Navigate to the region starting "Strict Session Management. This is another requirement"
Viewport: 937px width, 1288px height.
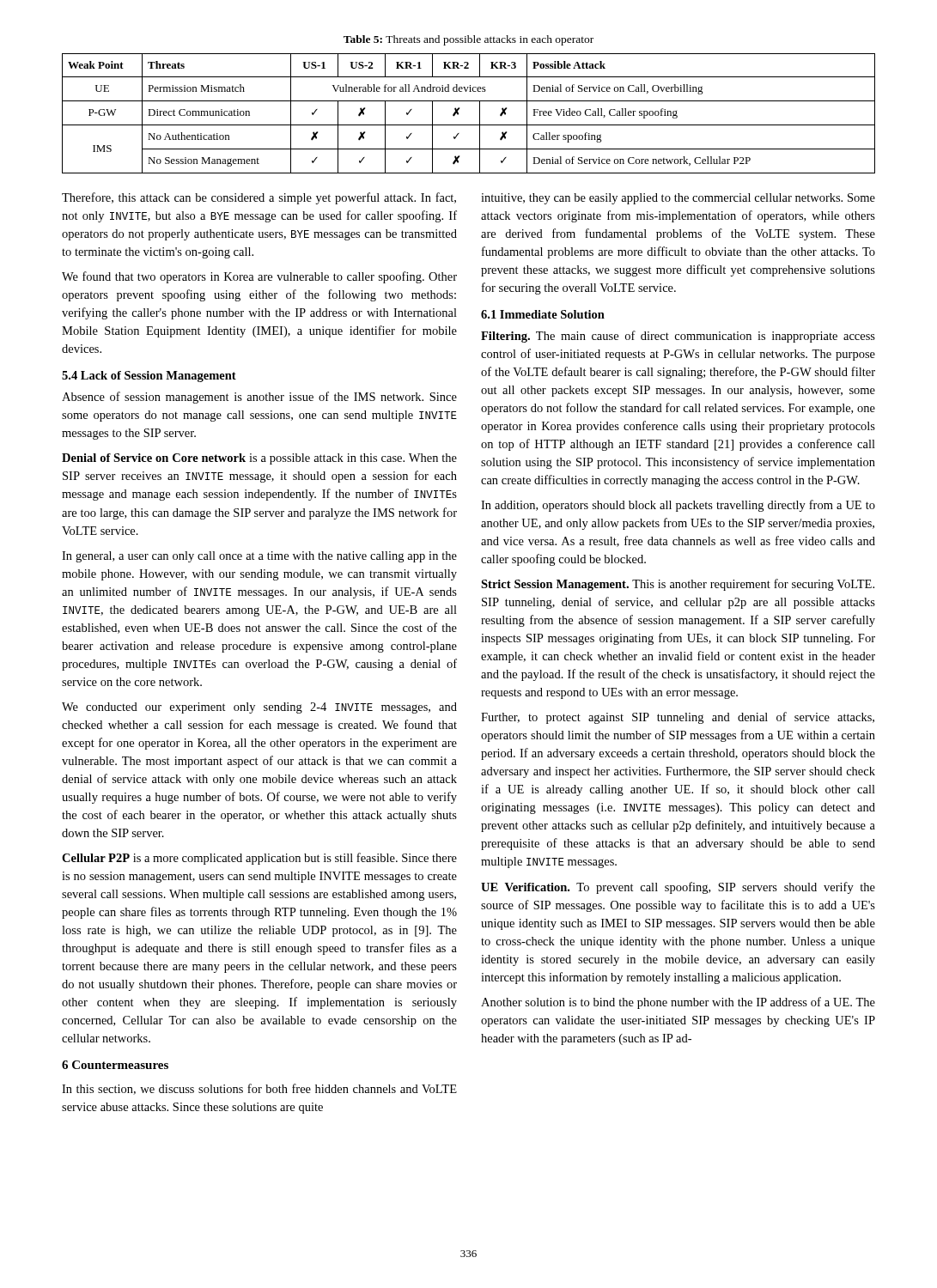click(678, 638)
